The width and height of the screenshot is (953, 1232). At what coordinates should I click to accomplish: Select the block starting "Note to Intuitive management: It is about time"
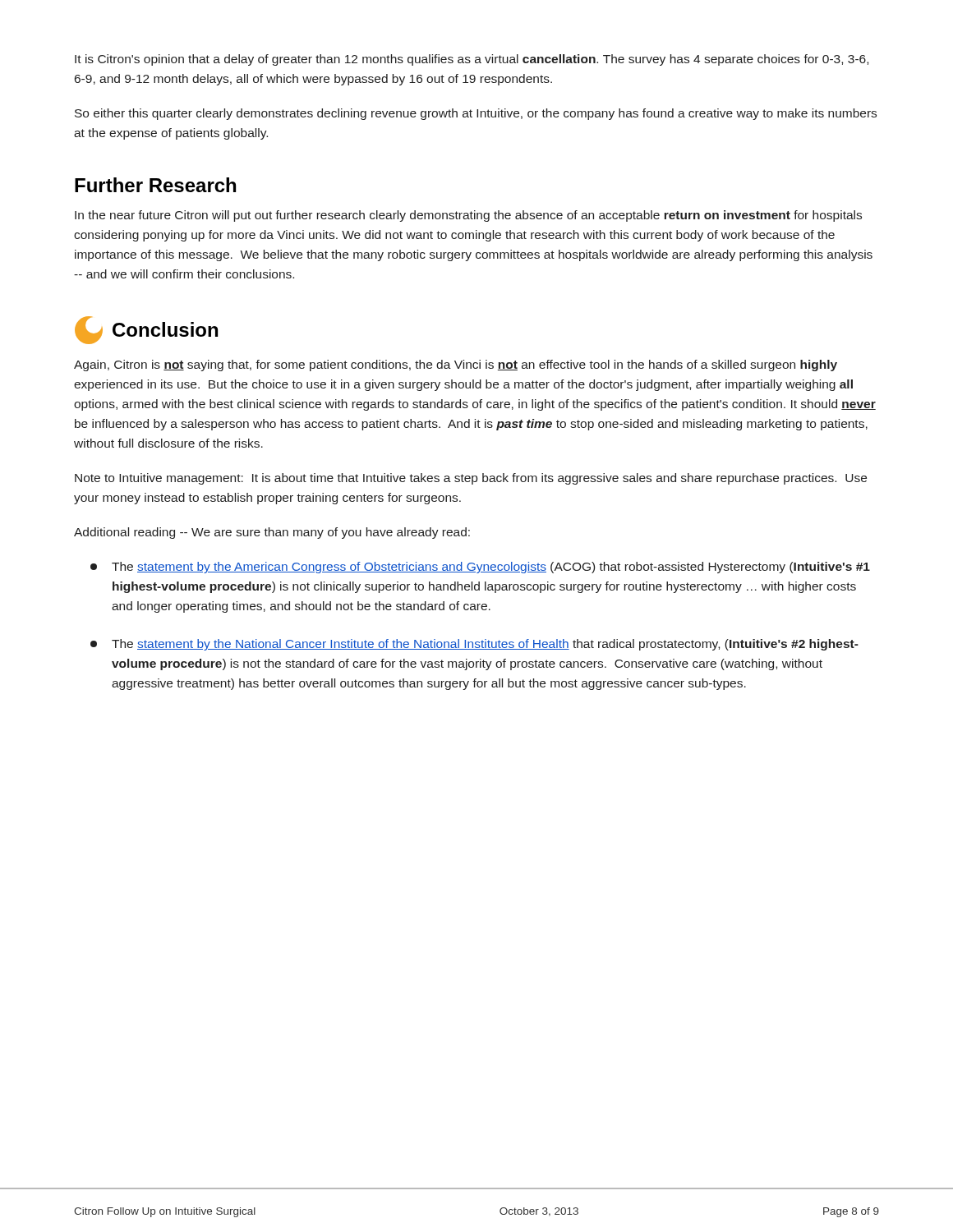click(x=471, y=488)
